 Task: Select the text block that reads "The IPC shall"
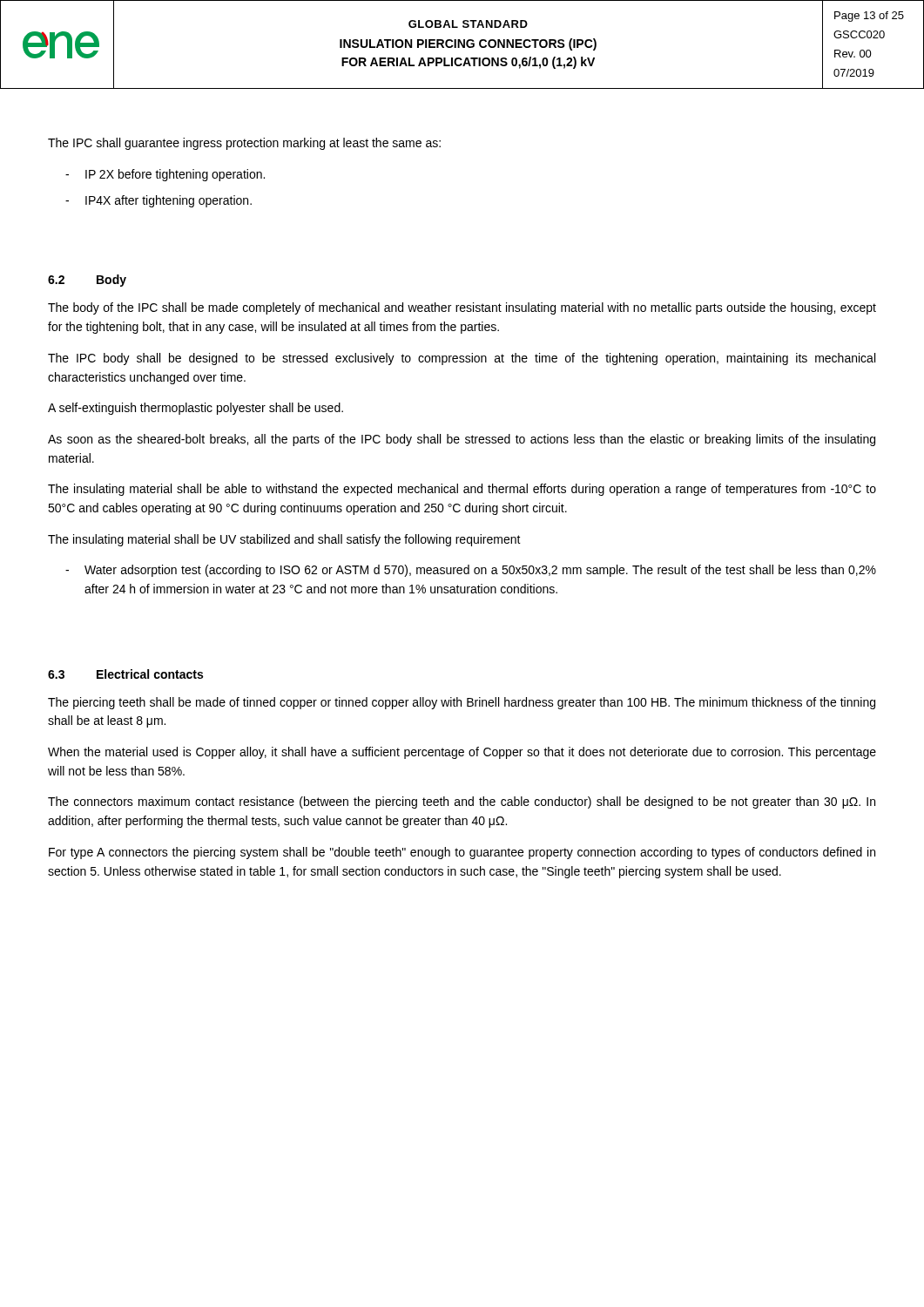(245, 143)
